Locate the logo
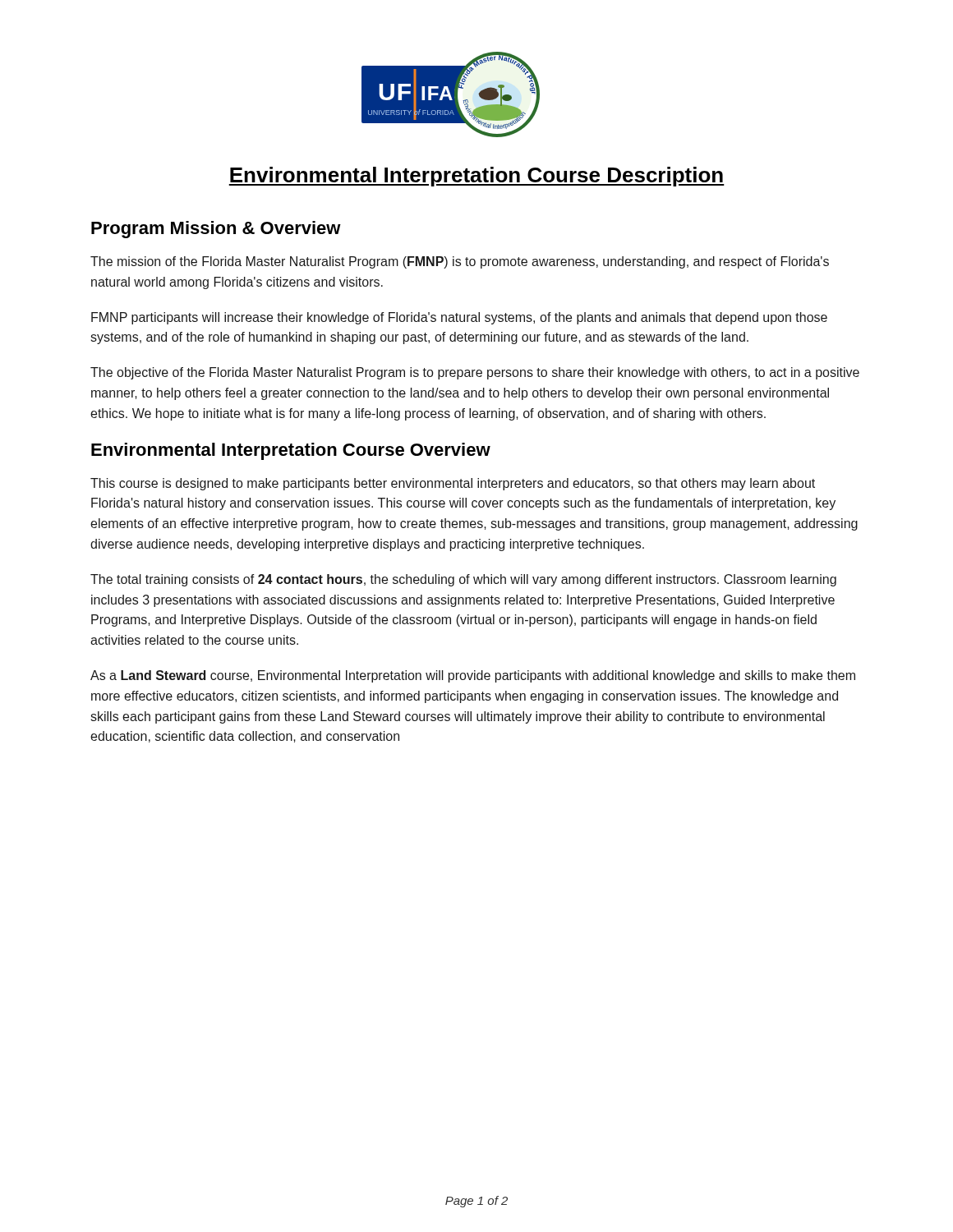This screenshot has width=953, height=1232. [x=476, y=96]
